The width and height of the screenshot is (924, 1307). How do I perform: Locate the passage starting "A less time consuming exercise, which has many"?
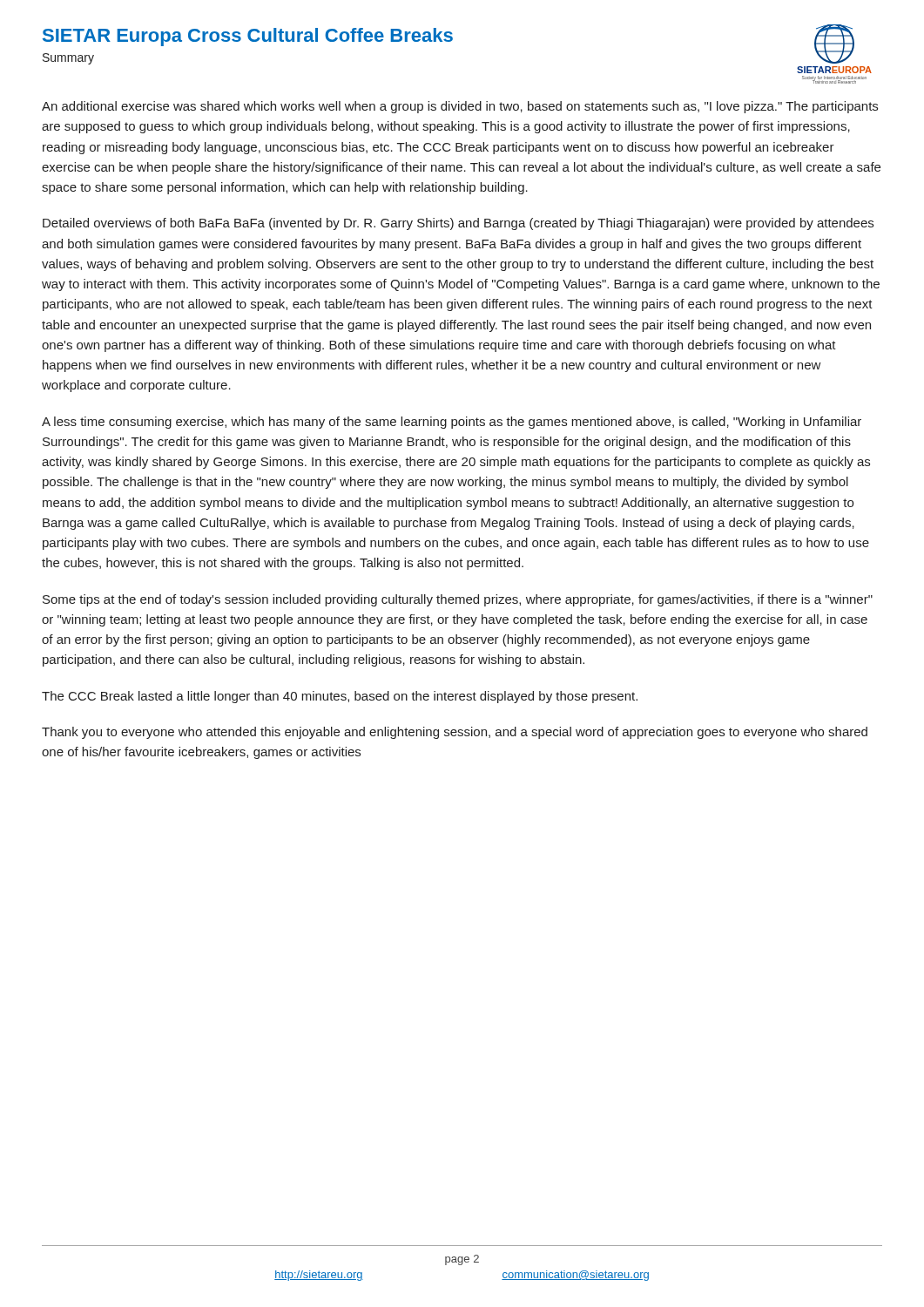tap(456, 492)
